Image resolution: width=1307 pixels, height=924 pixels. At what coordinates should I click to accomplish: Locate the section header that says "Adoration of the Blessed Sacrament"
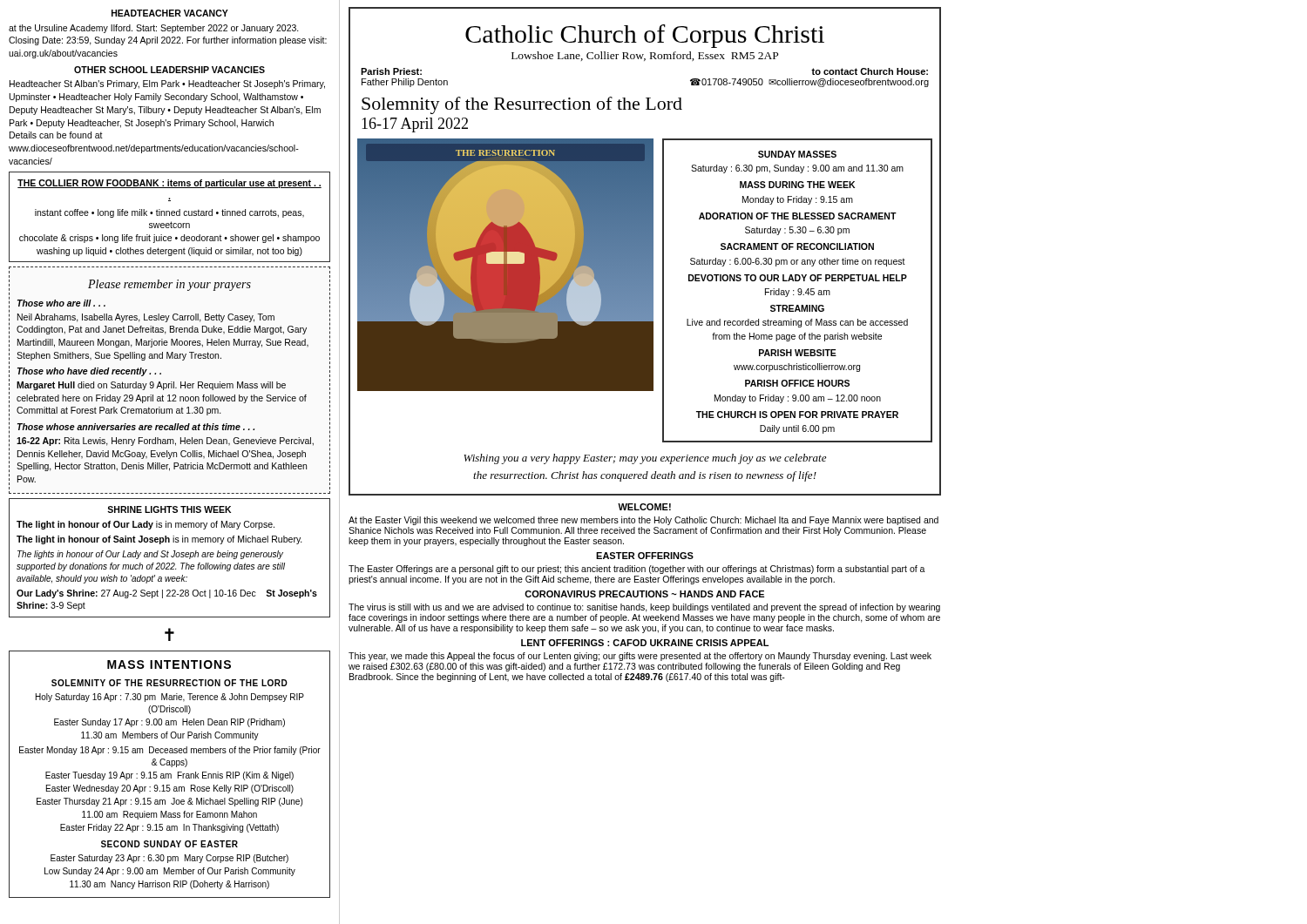[x=797, y=216]
